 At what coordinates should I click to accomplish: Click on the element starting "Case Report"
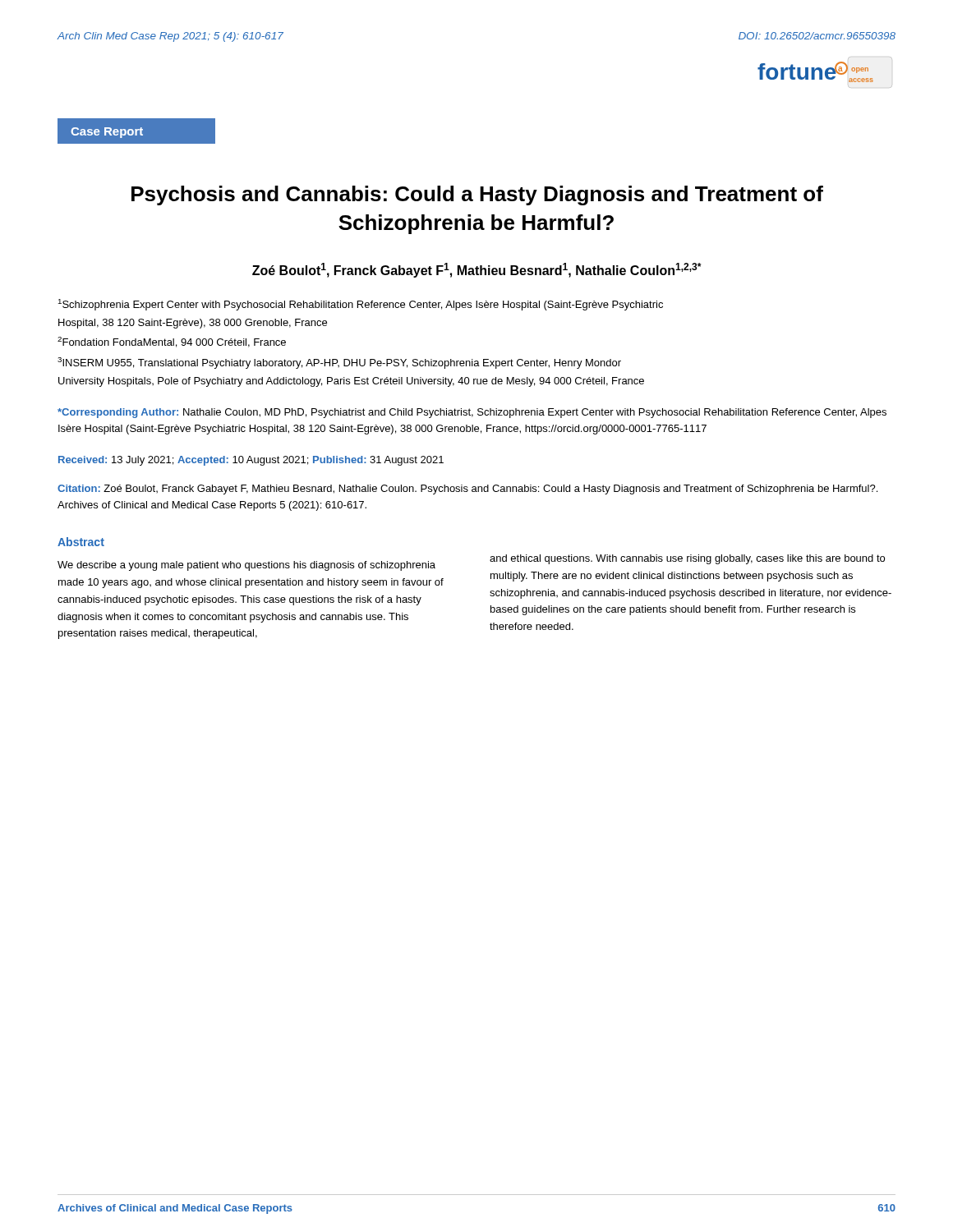(107, 131)
